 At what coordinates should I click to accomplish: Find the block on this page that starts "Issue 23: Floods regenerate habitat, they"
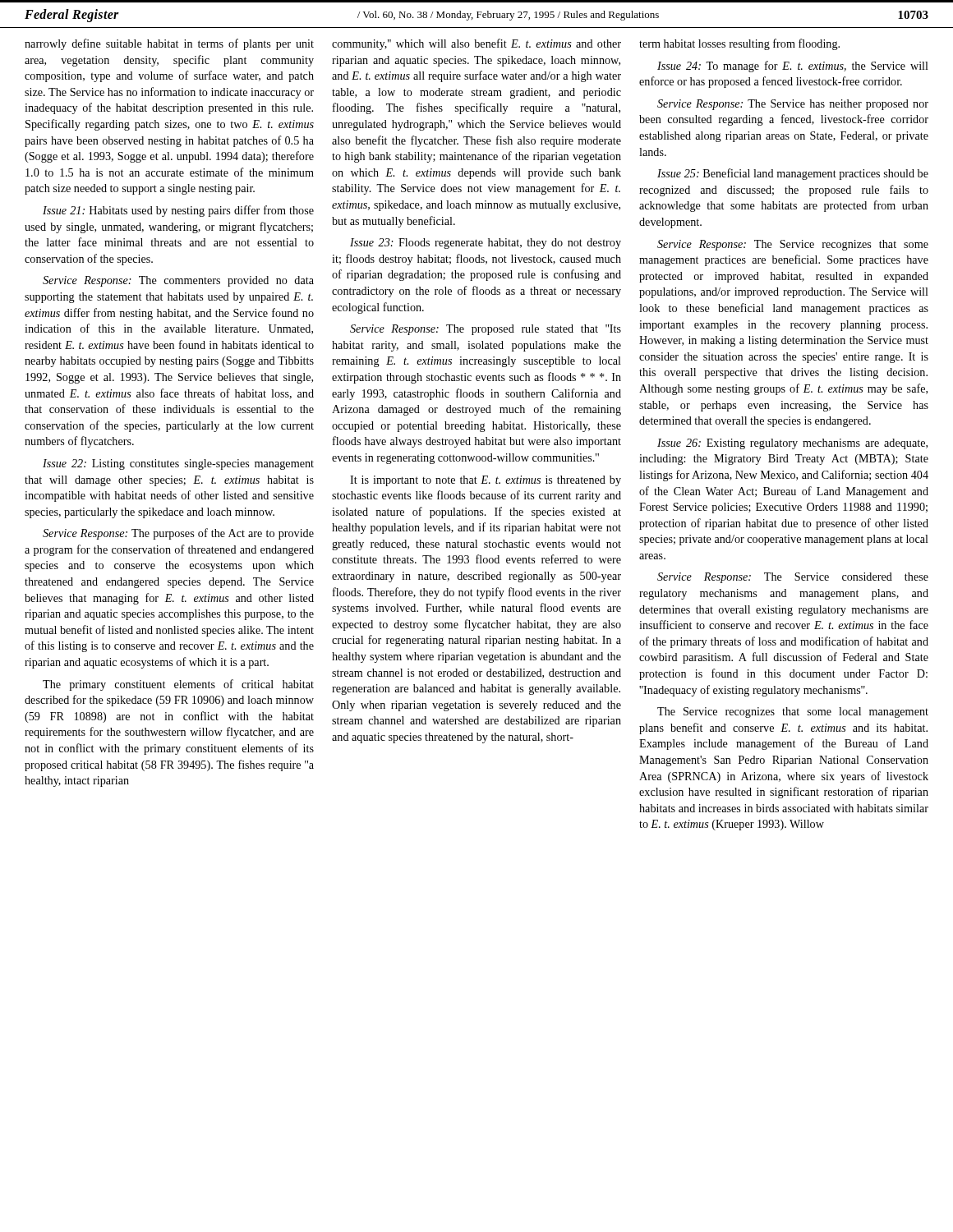click(476, 275)
